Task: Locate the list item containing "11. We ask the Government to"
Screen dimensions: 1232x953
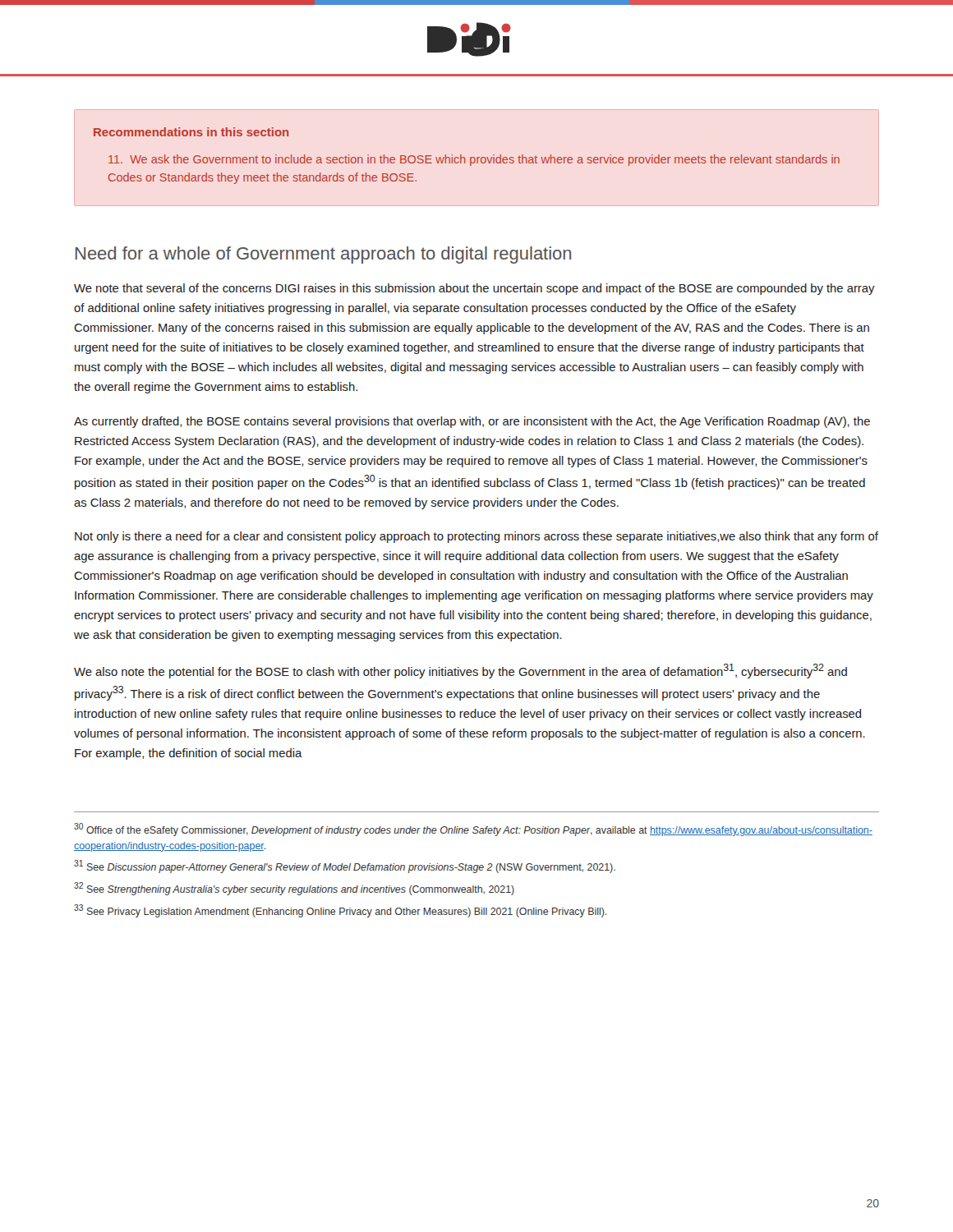Action: click(474, 168)
